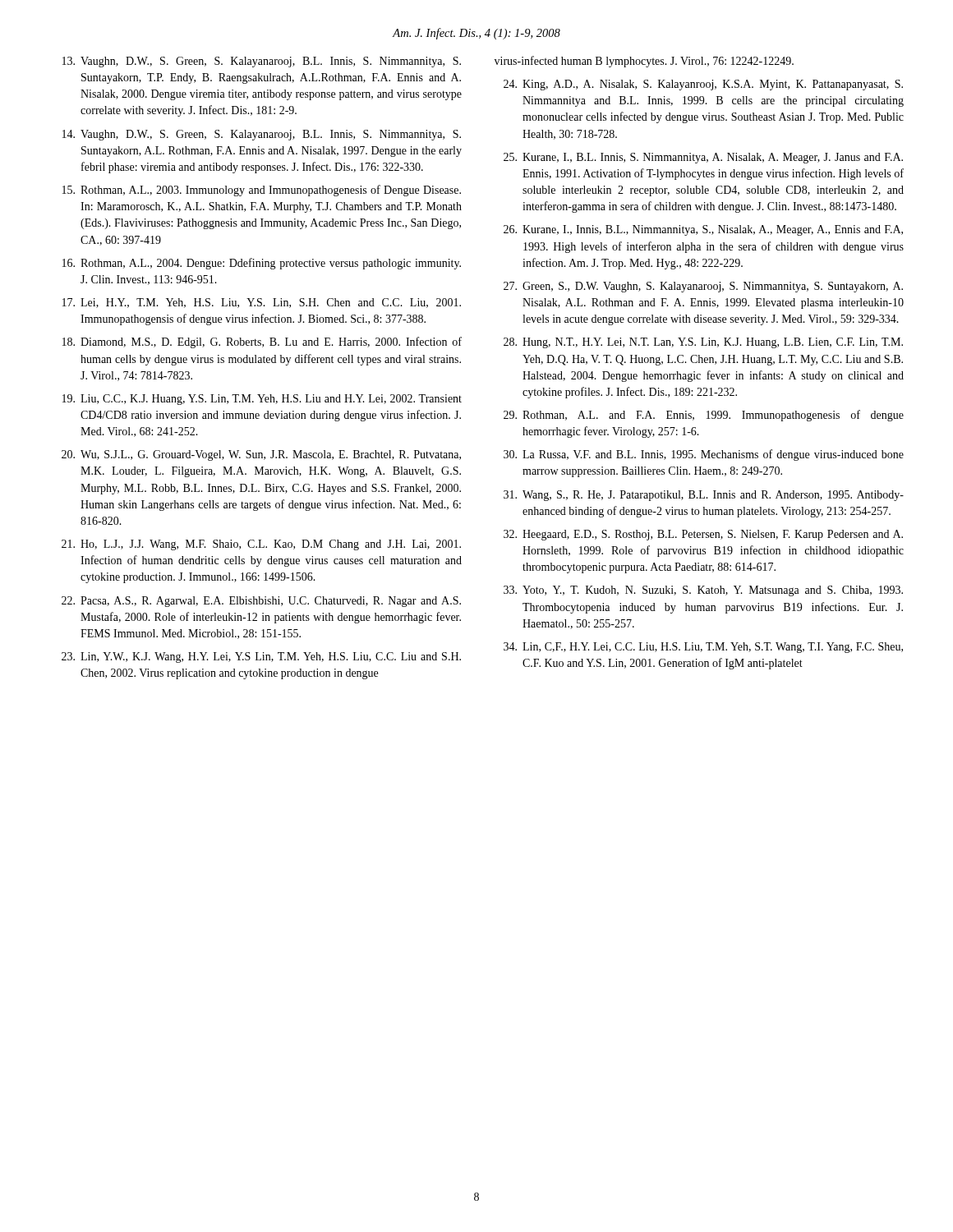Locate the list item that reads "20. Wu, S.J.L., G. Grouard-Vogel, W. Sun, J.R."
Image resolution: width=953 pixels, height=1232 pixels.
(x=255, y=488)
